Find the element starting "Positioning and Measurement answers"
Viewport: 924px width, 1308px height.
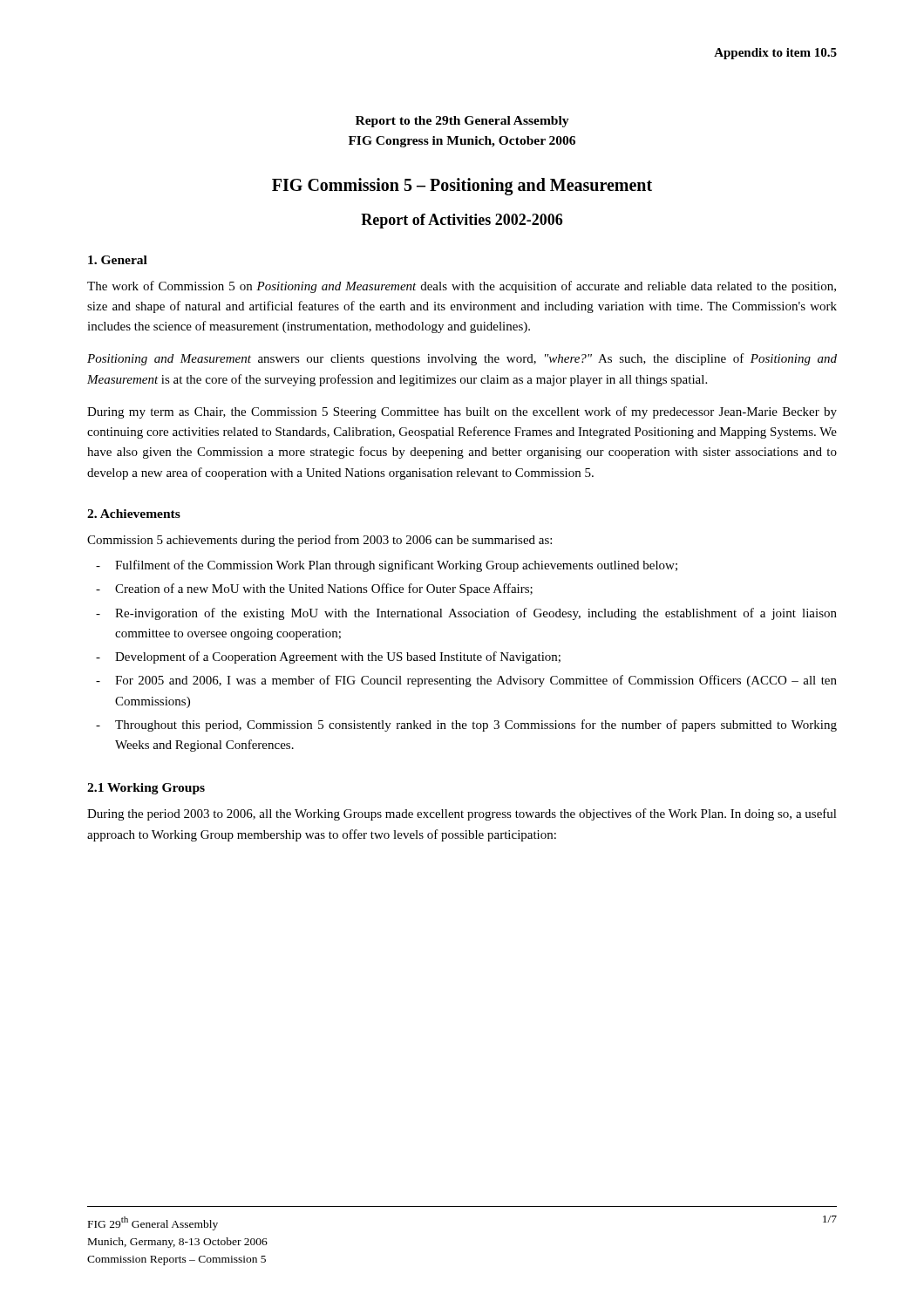462,369
